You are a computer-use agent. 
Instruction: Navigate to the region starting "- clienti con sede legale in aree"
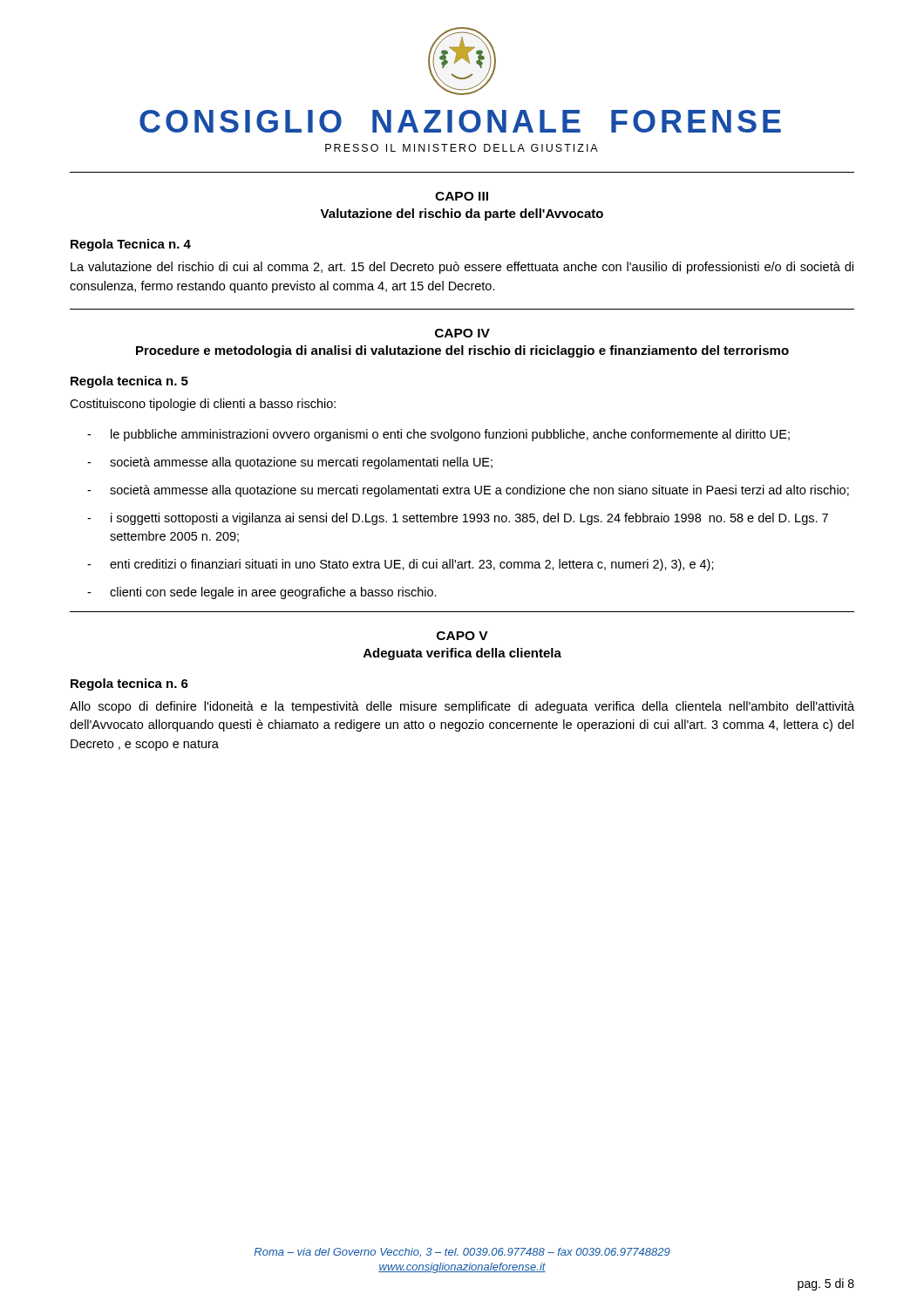pos(262,593)
